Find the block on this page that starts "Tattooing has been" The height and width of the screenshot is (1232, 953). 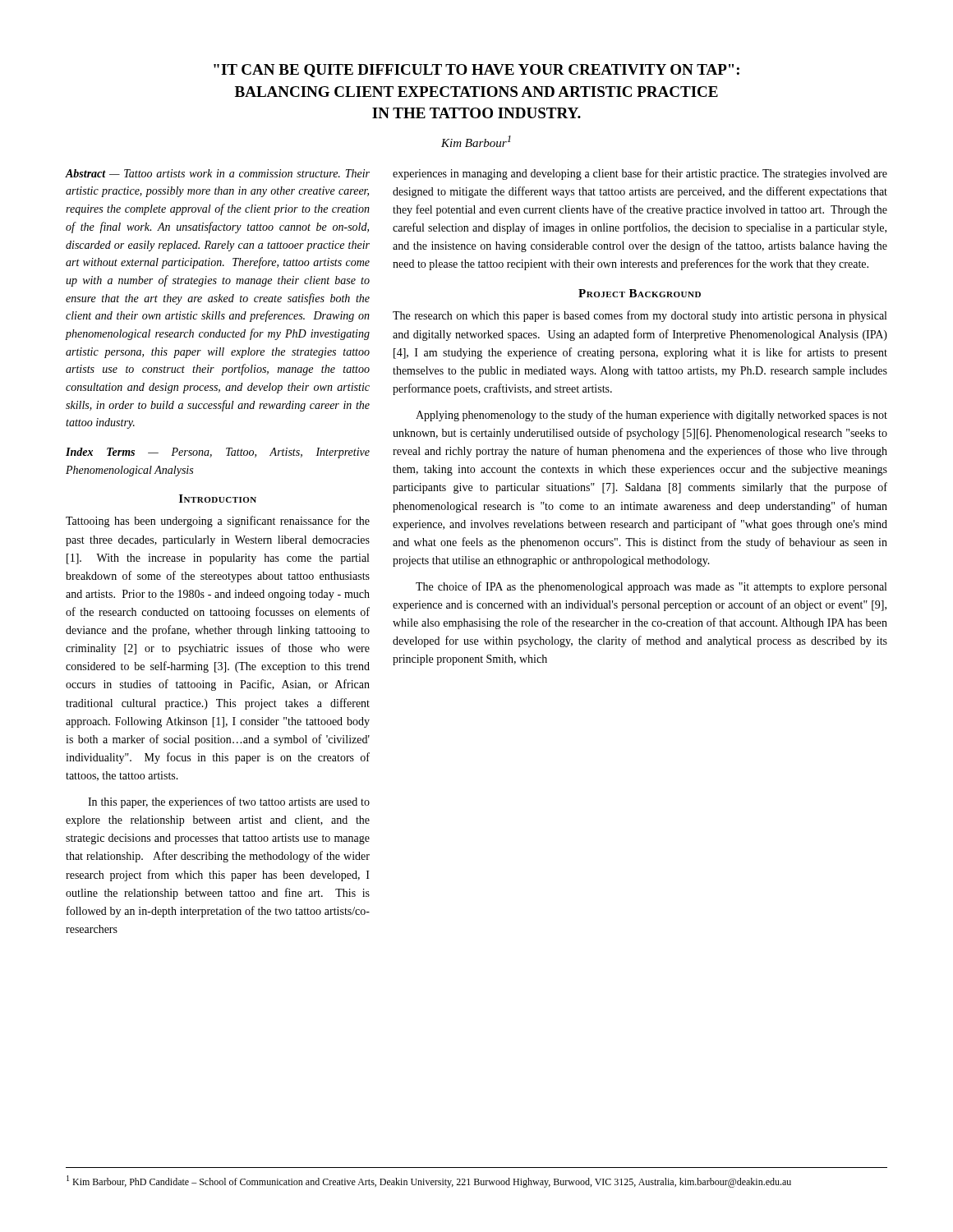[x=218, y=649]
